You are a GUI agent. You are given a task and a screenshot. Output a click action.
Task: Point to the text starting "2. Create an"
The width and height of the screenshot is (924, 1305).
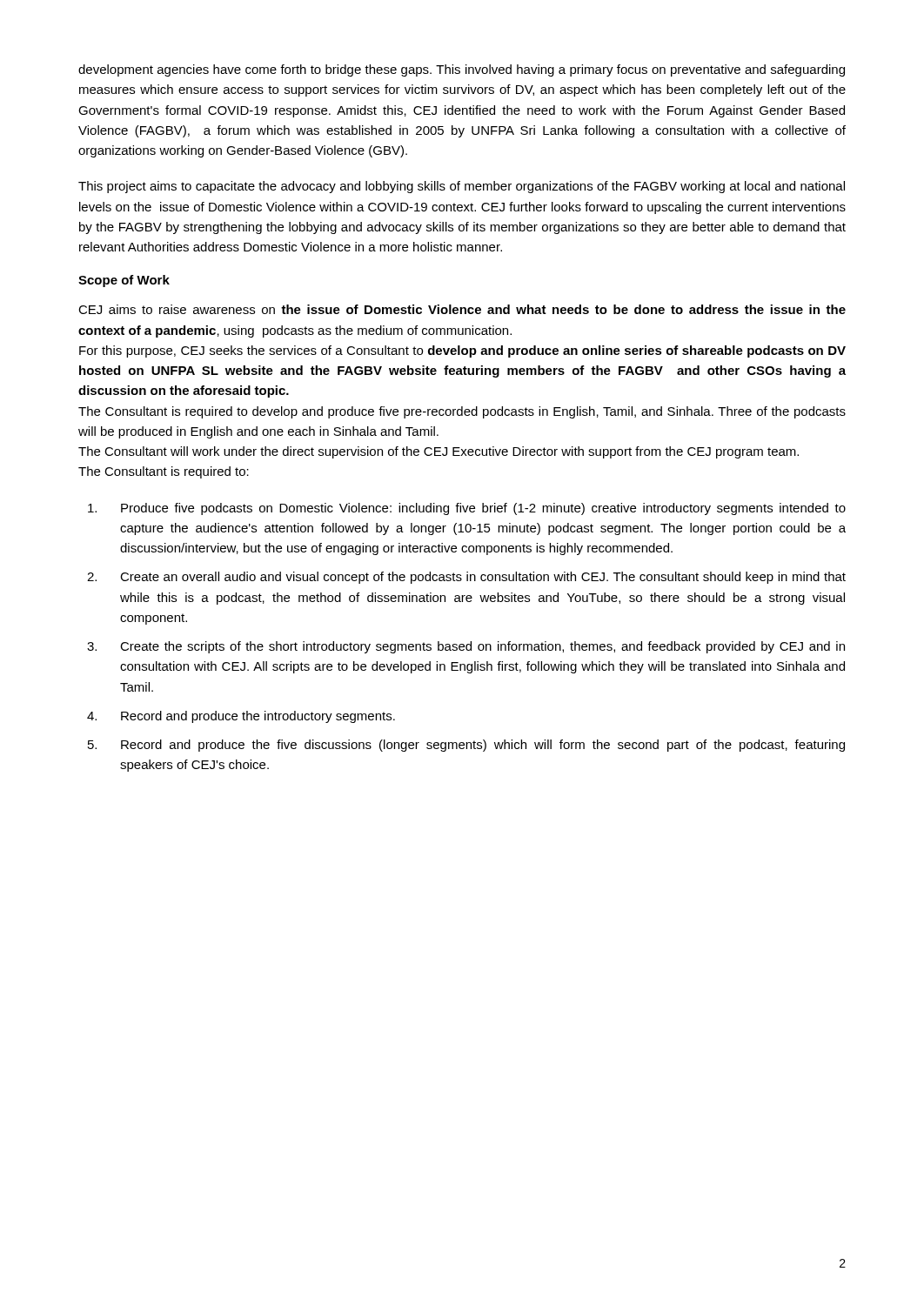pos(462,597)
